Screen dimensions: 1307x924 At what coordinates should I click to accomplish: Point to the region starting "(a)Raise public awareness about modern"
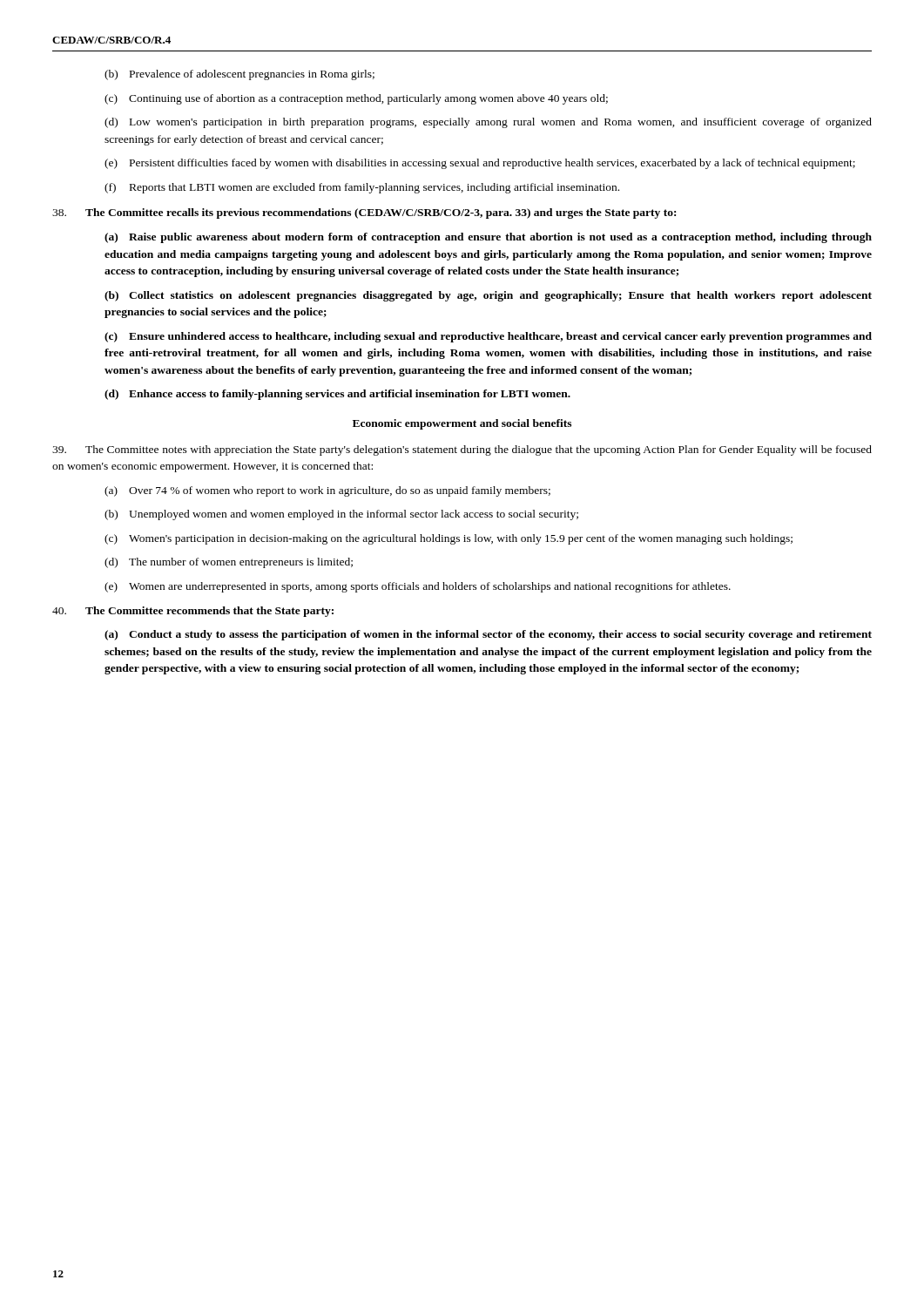488,254
